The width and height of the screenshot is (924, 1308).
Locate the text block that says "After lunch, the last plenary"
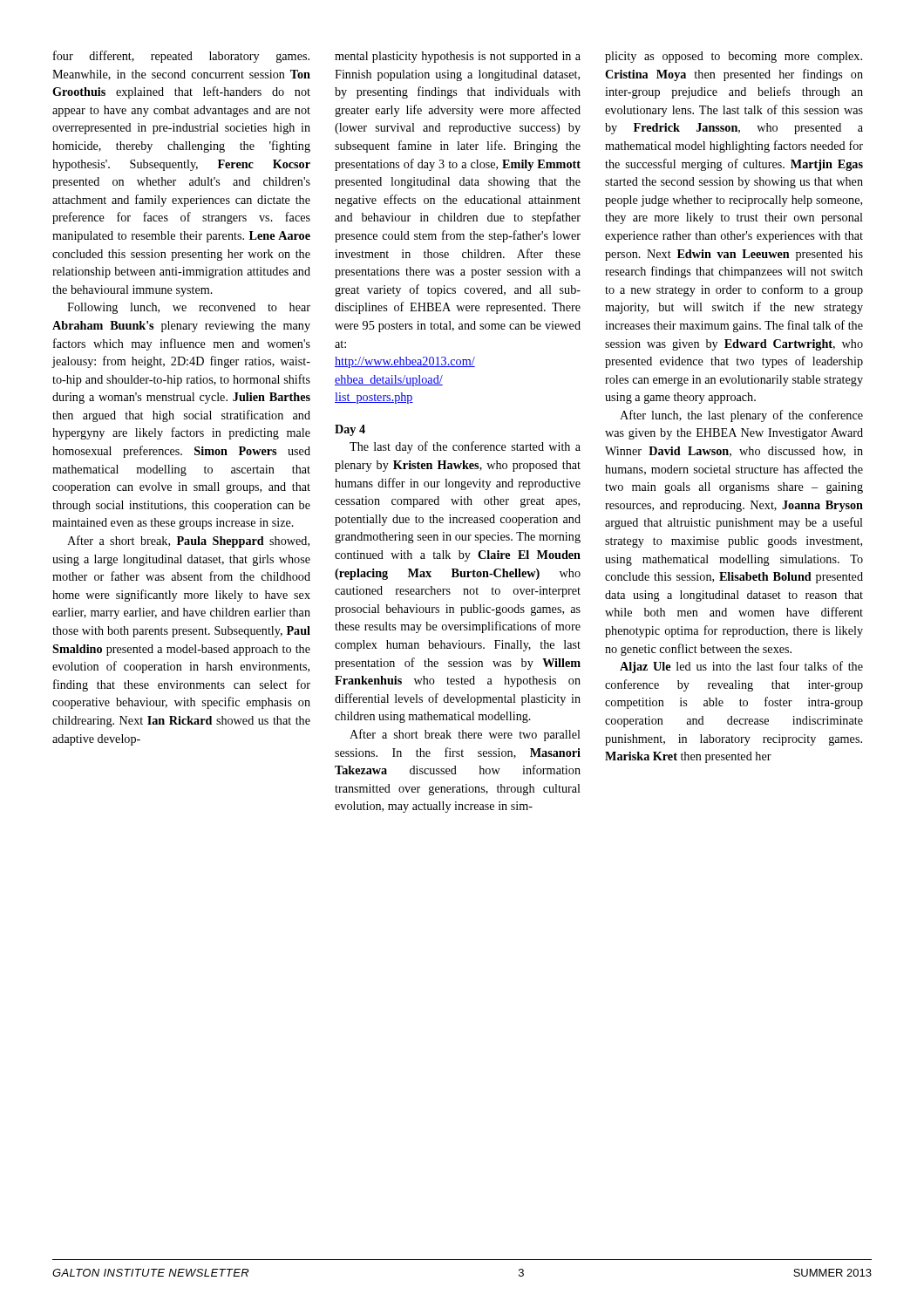click(x=734, y=532)
